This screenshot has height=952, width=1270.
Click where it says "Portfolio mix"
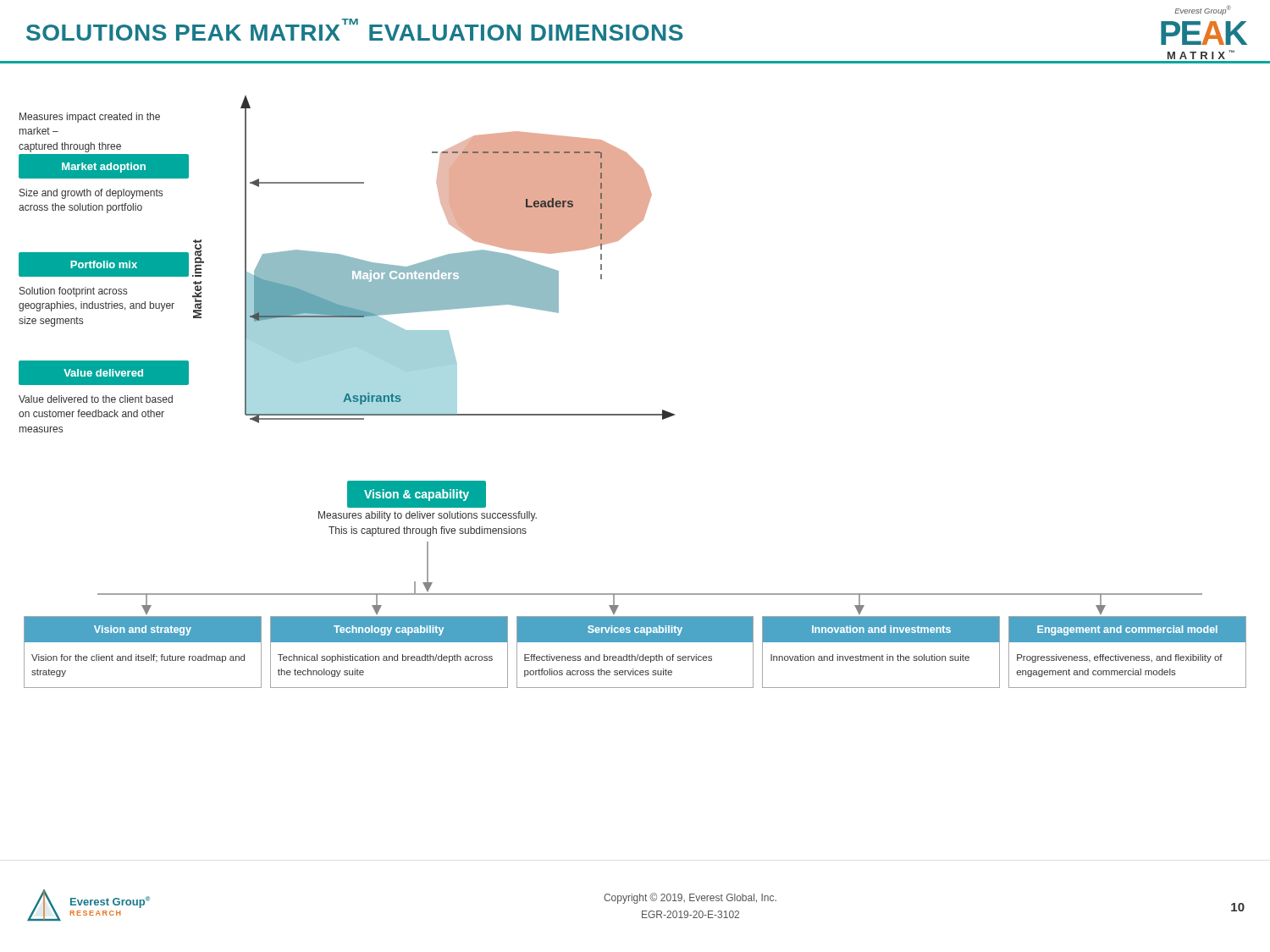pyautogui.click(x=104, y=264)
